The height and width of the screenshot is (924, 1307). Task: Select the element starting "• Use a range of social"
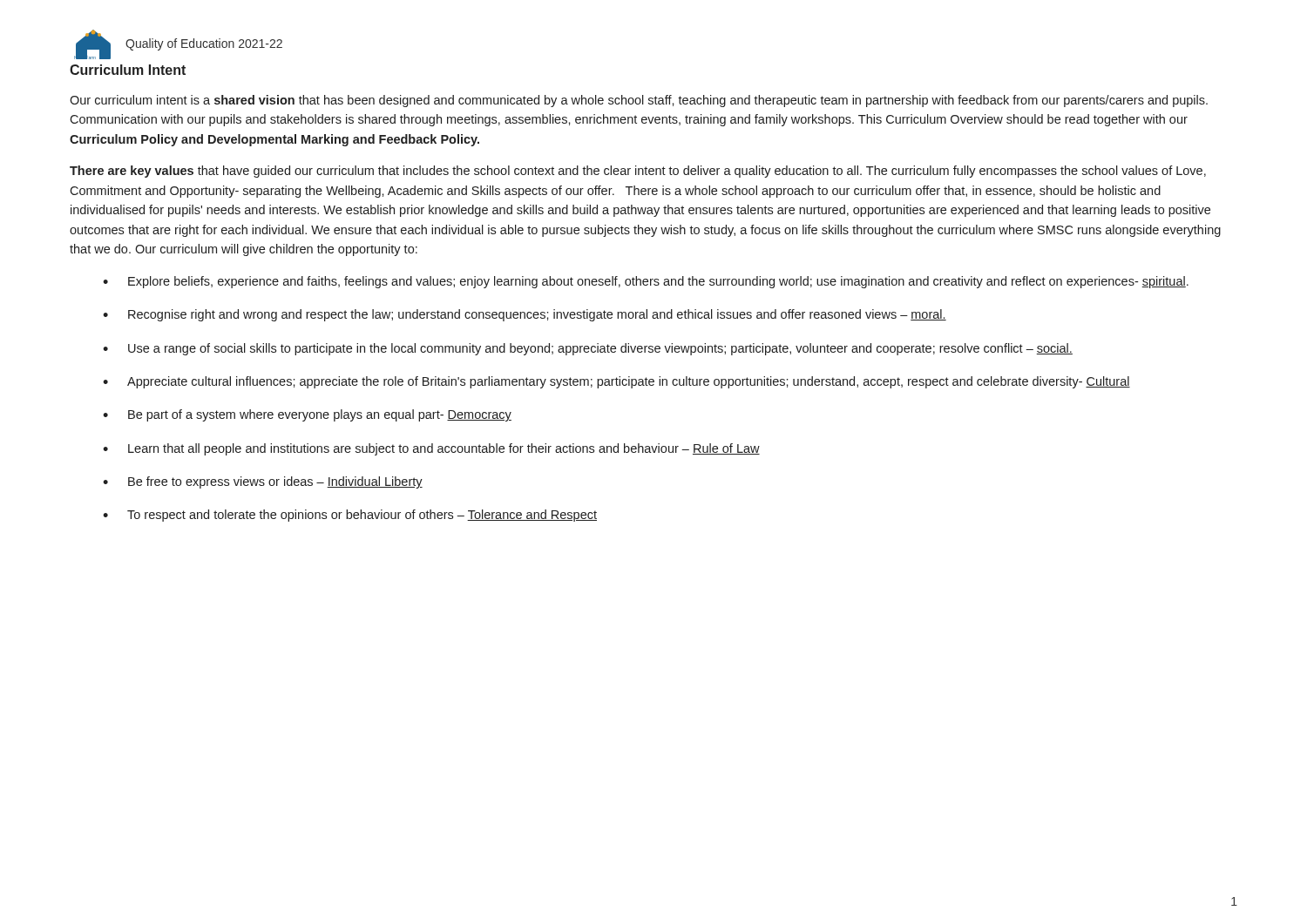click(670, 349)
